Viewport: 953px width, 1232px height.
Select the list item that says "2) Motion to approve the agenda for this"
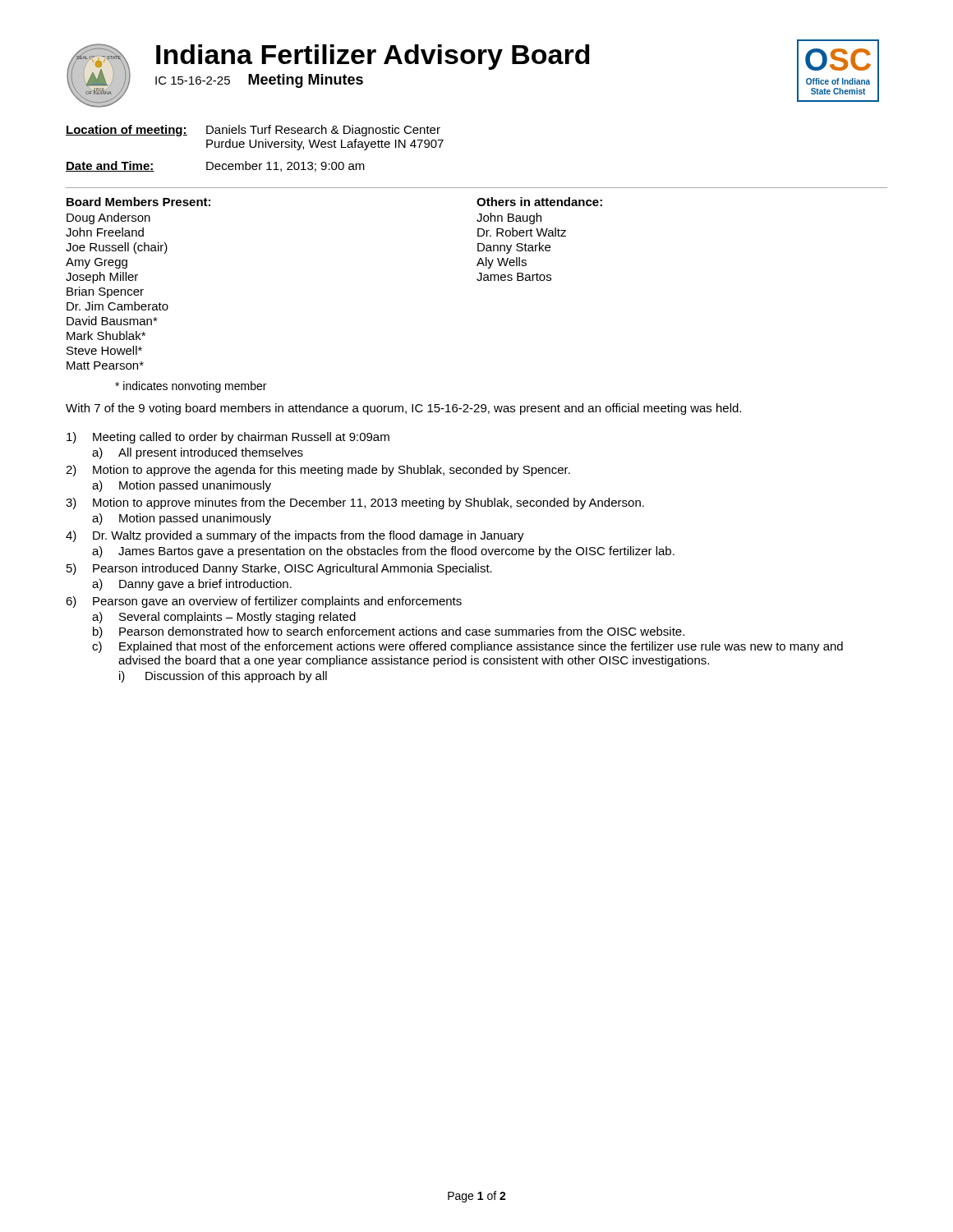click(x=476, y=478)
